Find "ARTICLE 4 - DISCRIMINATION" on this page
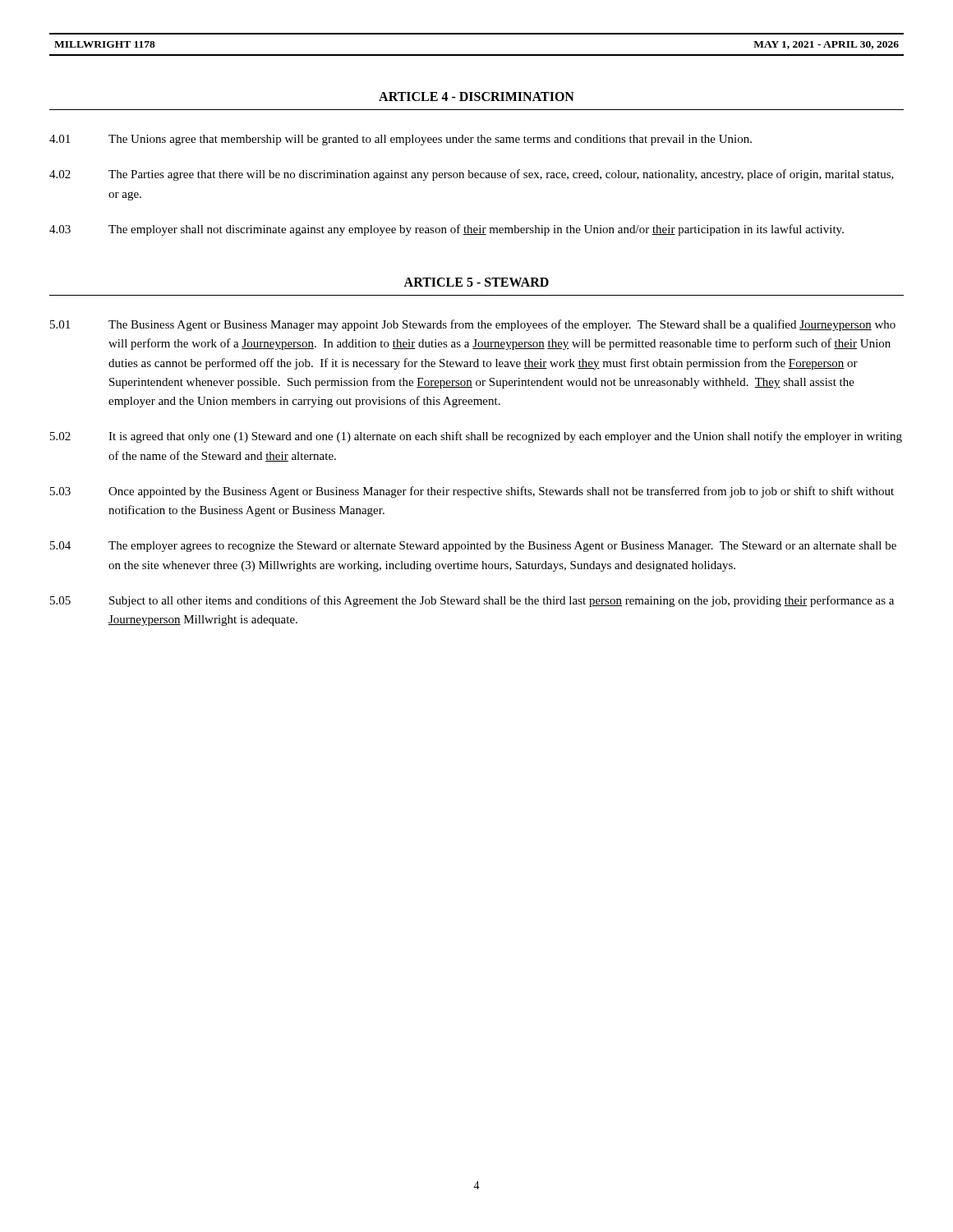This screenshot has width=953, height=1232. (x=476, y=97)
